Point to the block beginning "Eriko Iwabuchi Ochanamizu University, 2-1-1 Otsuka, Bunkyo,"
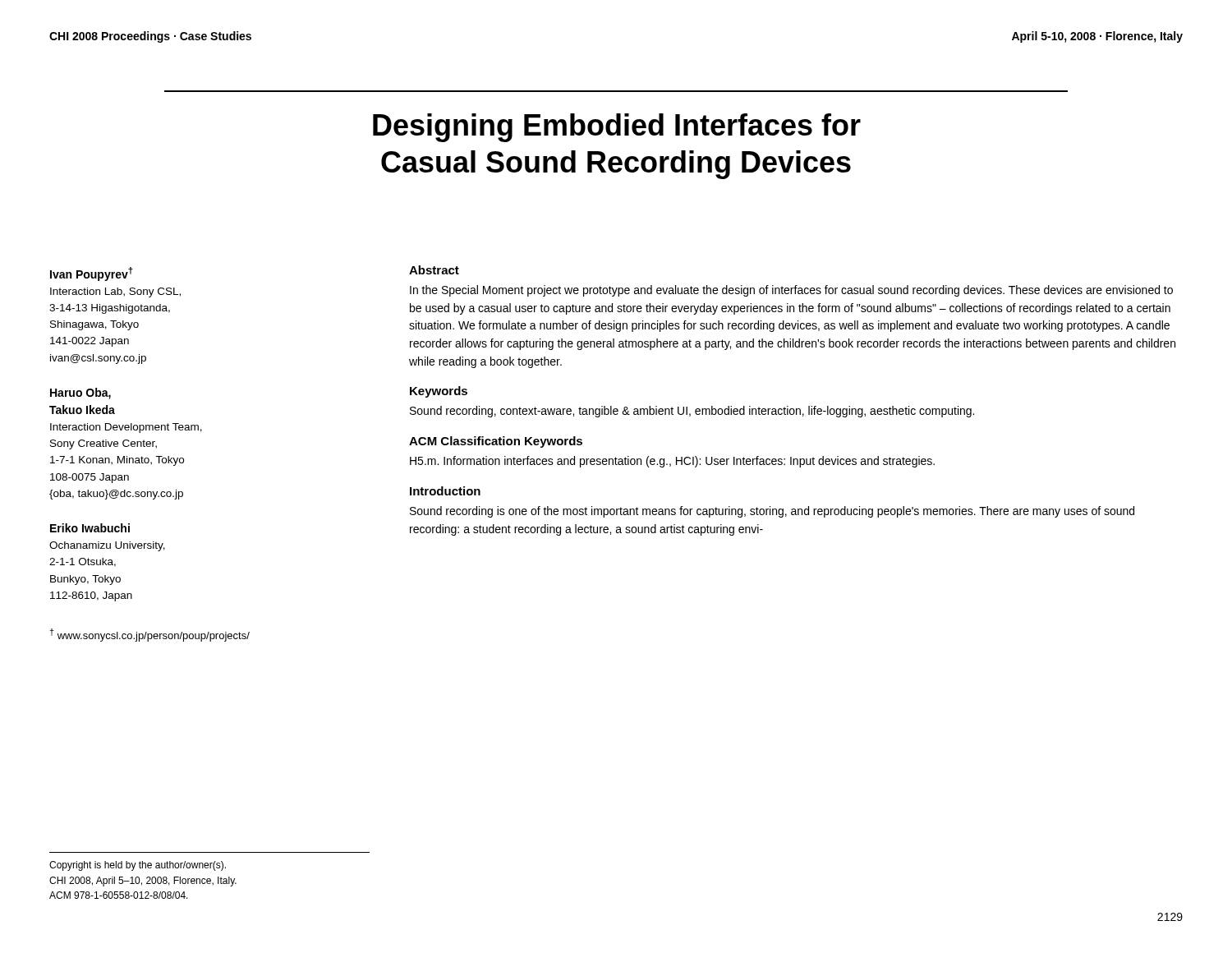Screen dimensions: 953x1232 (90, 528)
